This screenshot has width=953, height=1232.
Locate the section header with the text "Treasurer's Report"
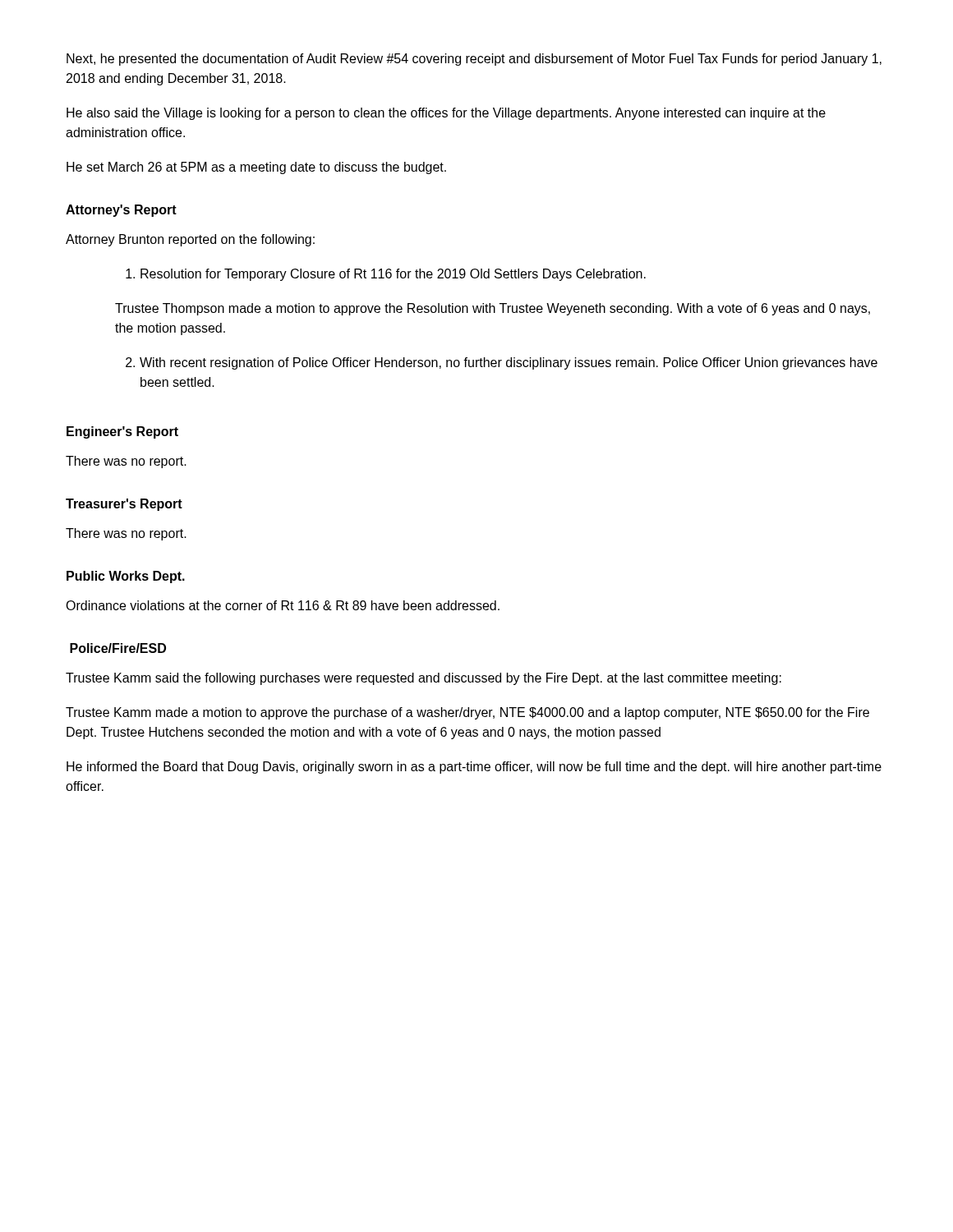click(x=124, y=504)
